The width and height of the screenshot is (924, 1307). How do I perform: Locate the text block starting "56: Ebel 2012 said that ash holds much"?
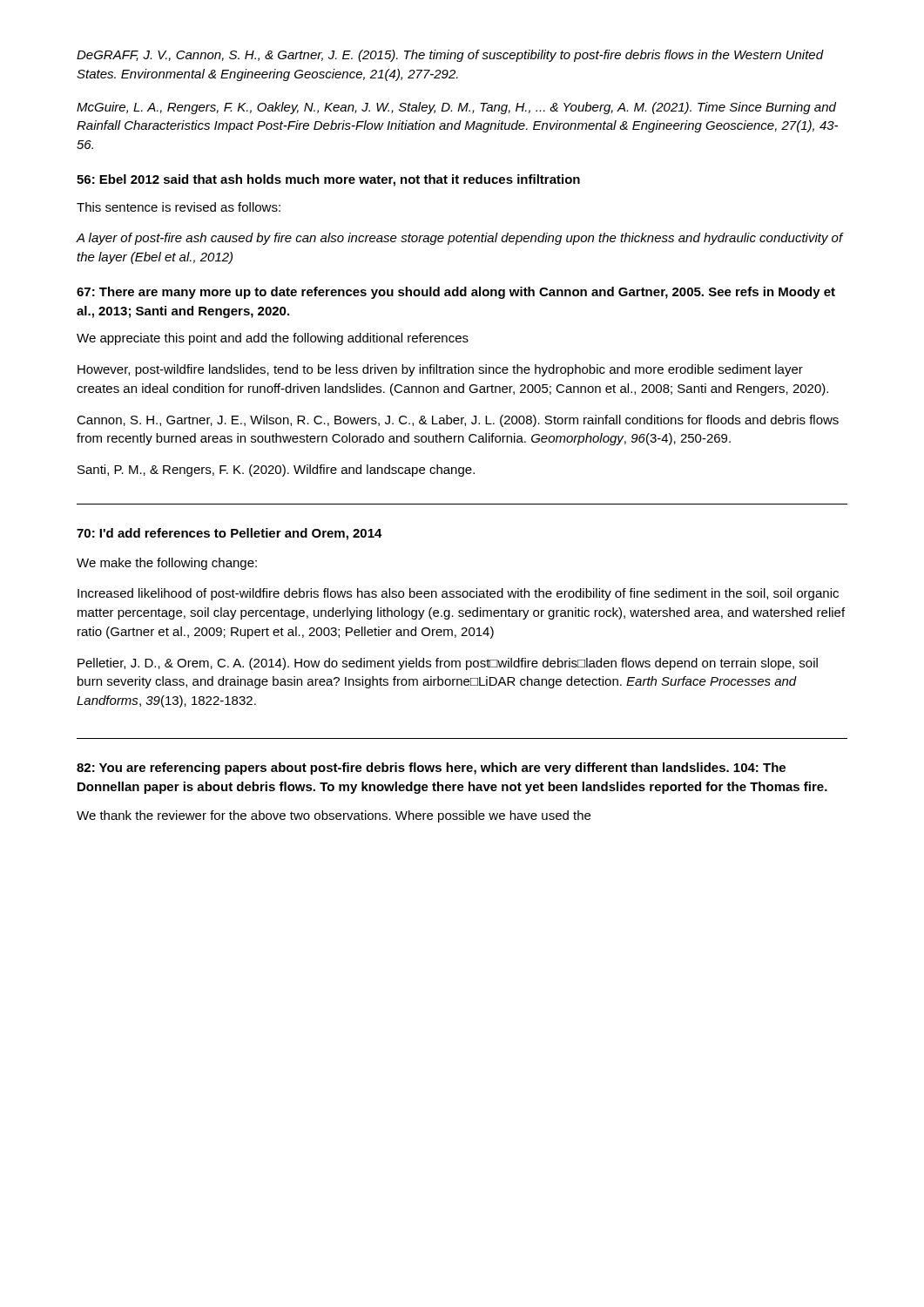pos(329,179)
